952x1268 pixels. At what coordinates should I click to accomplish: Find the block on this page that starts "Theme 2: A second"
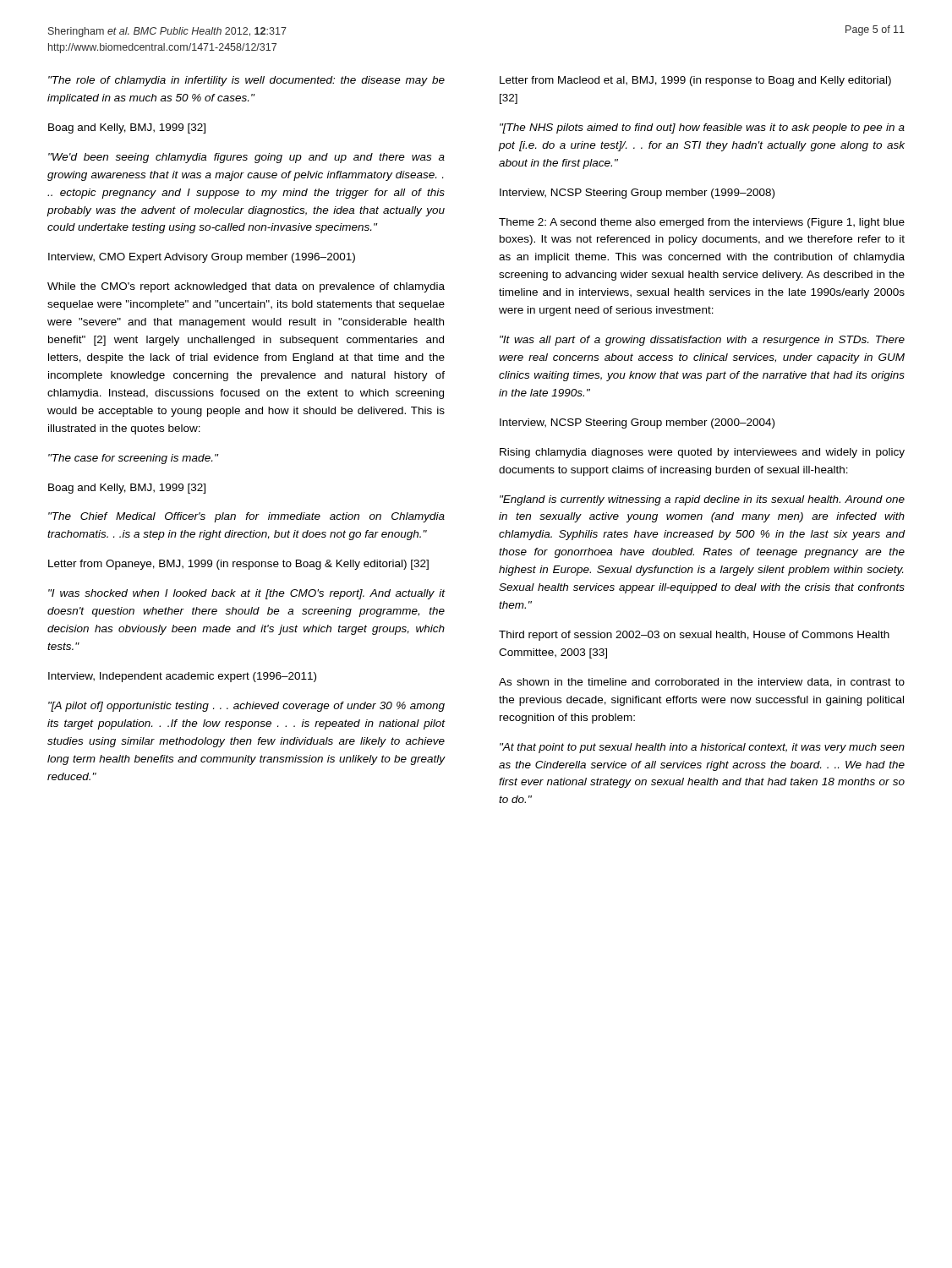tap(702, 266)
